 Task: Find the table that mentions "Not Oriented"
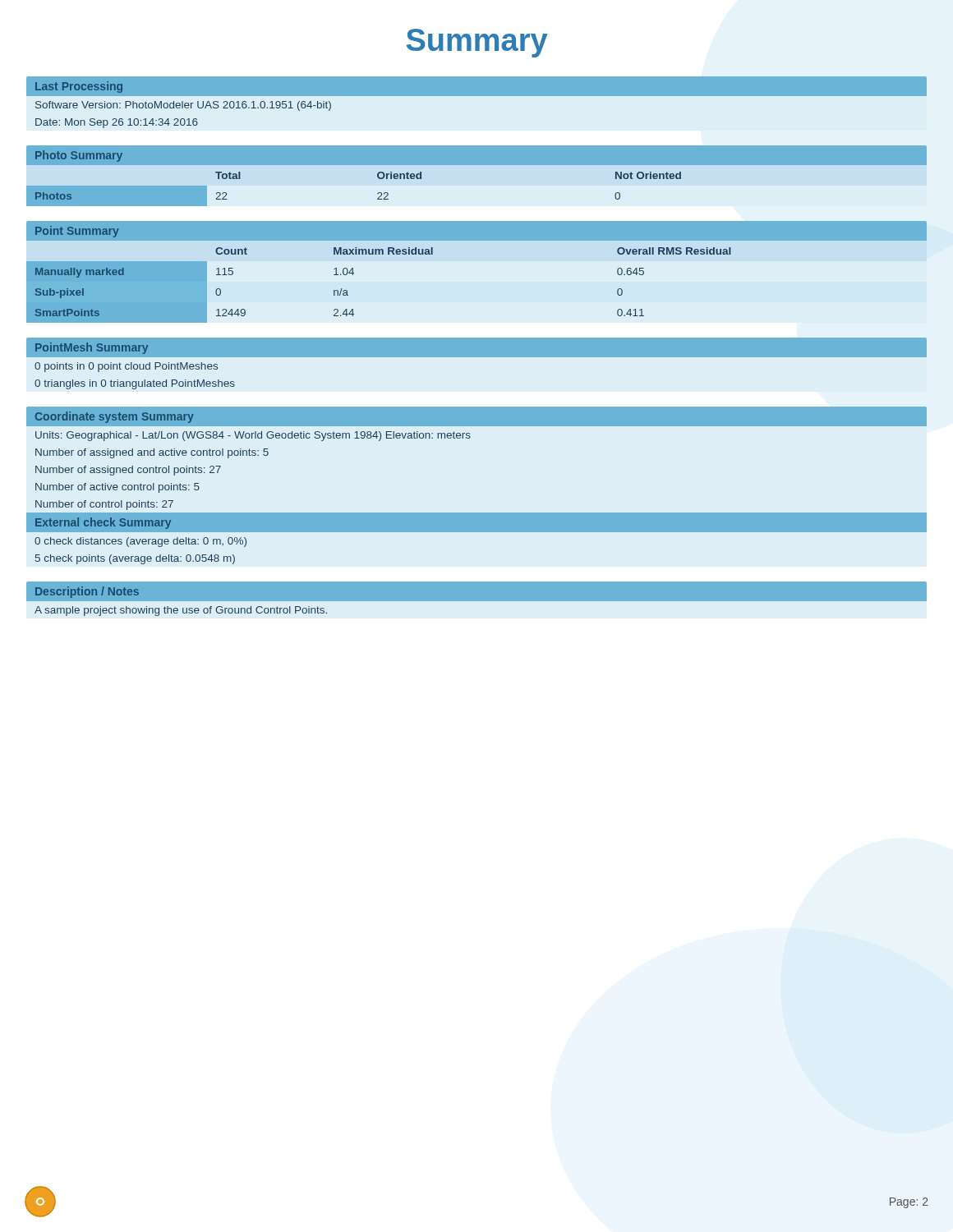[x=476, y=176]
